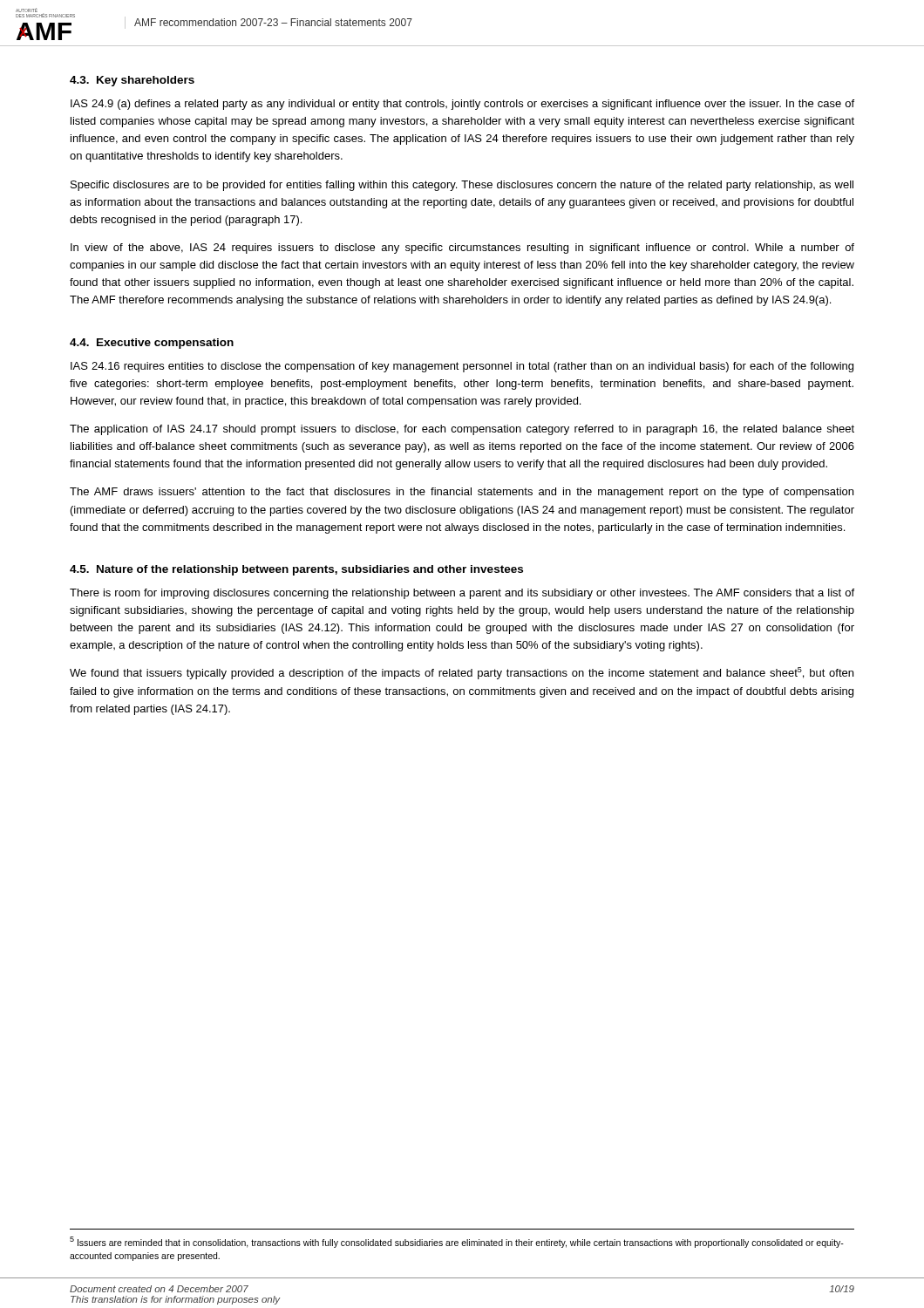
Task: Select the footnote that reads "5 Issuers are"
Action: click(457, 1248)
